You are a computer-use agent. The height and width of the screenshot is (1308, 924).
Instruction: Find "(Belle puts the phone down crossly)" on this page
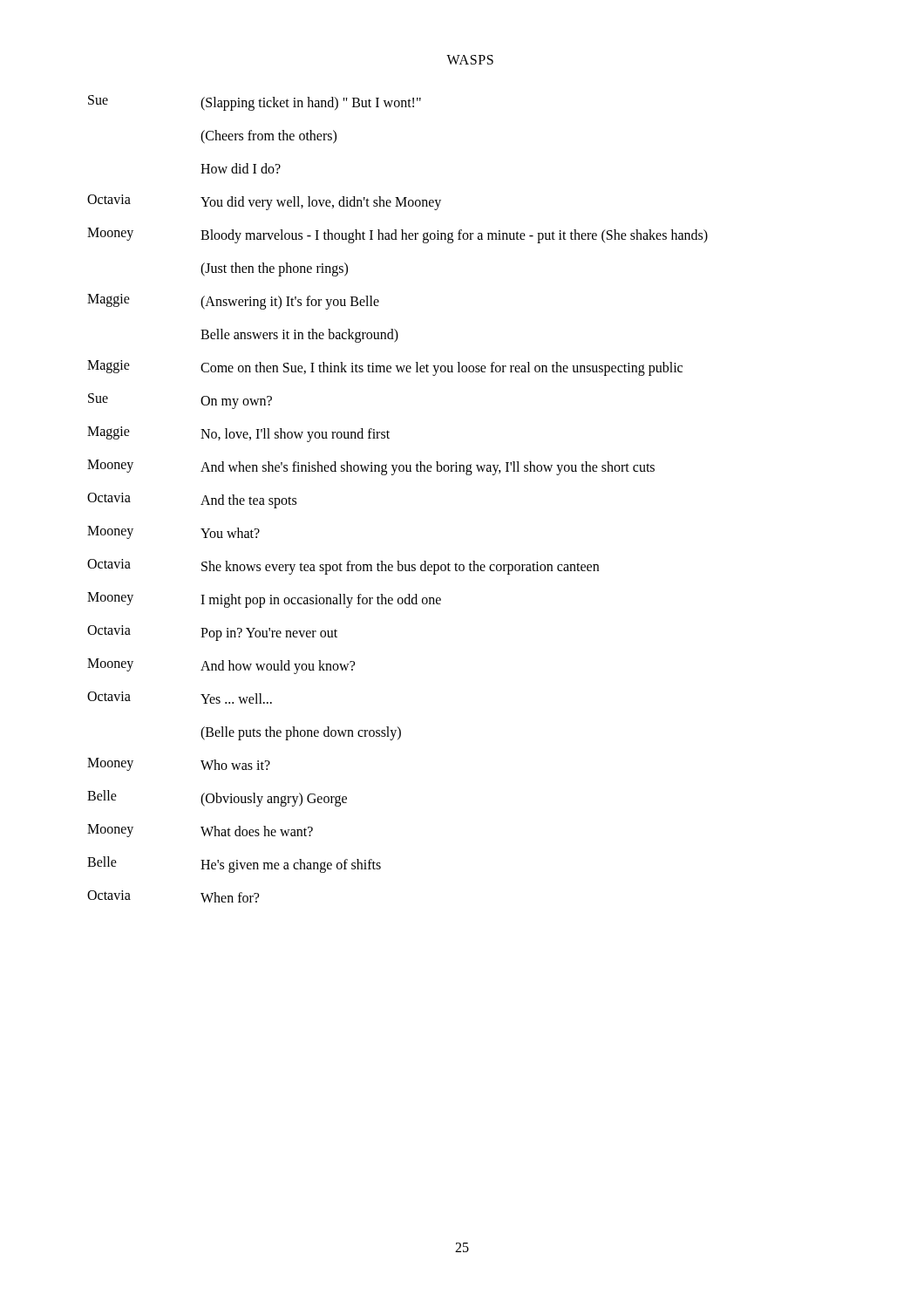(301, 733)
